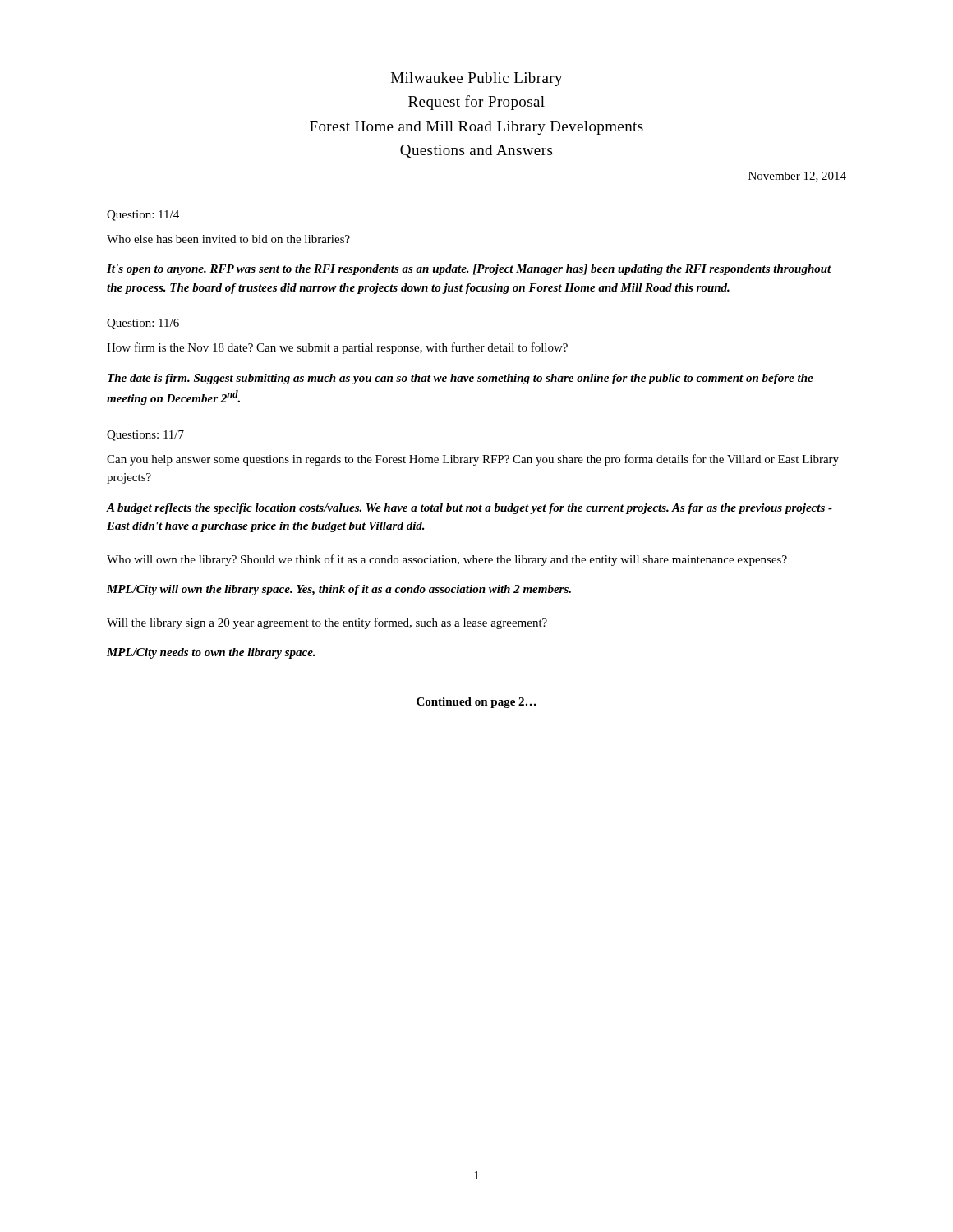Viewport: 953px width, 1232px height.
Task: Point to the passage starting "Milwaukee Public Library Request for Proposal Forest Home"
Action: click(x=476, y=114)
